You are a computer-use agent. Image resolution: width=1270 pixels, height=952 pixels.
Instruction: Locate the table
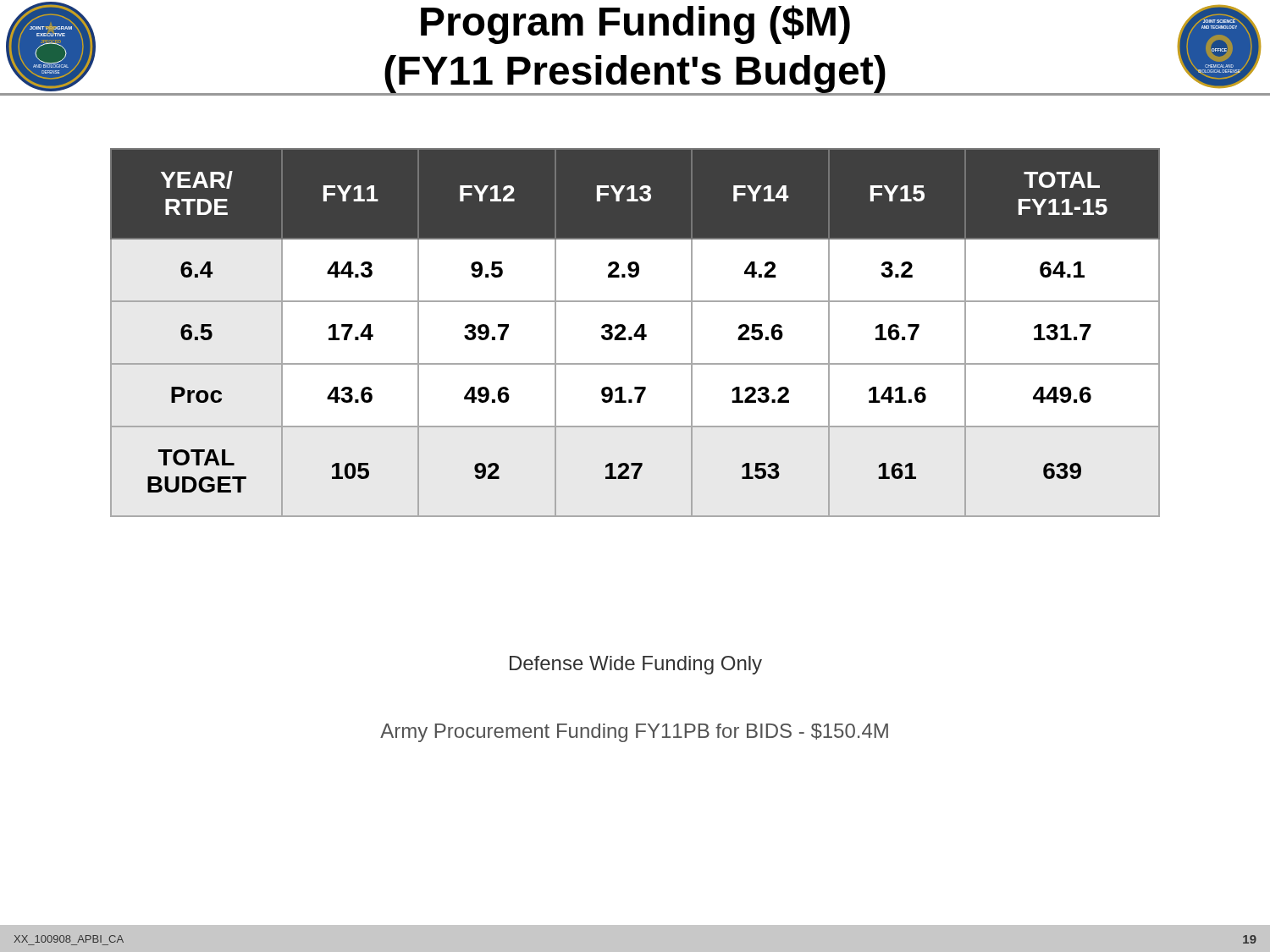(x=635, y=333)
